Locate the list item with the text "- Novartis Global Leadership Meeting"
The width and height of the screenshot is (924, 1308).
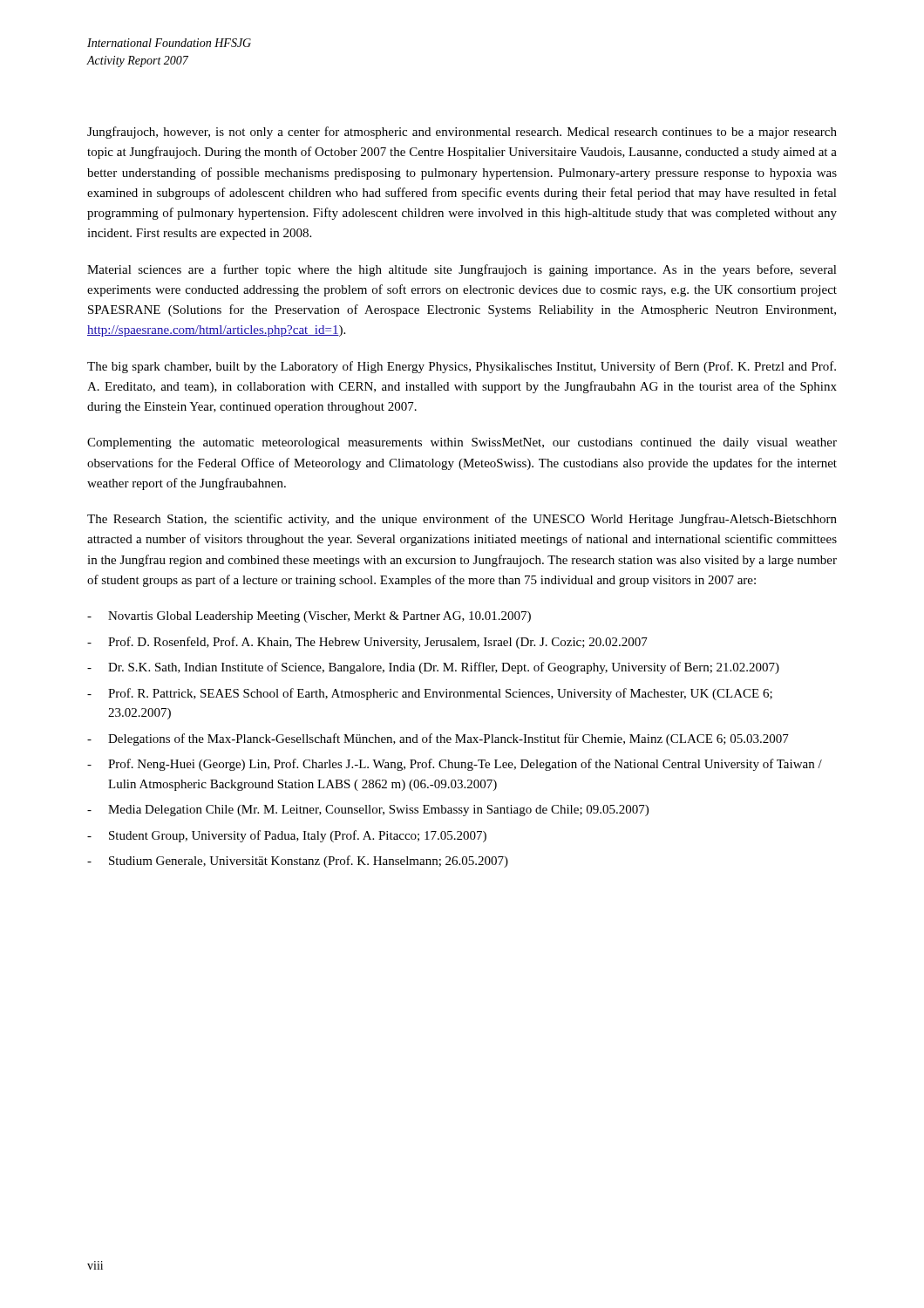(x=462, y=616)
